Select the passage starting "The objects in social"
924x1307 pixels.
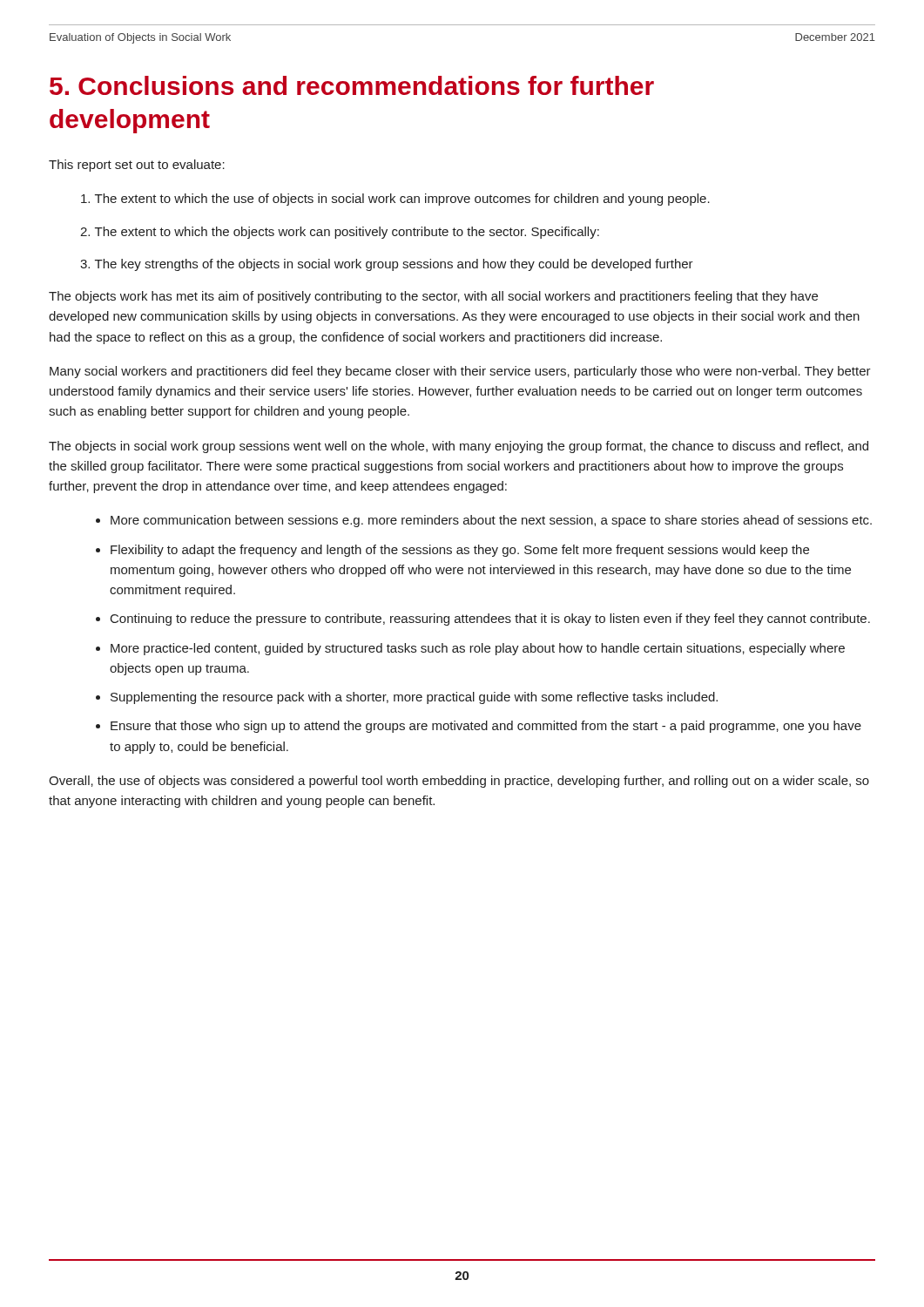[x=459, y=465]
